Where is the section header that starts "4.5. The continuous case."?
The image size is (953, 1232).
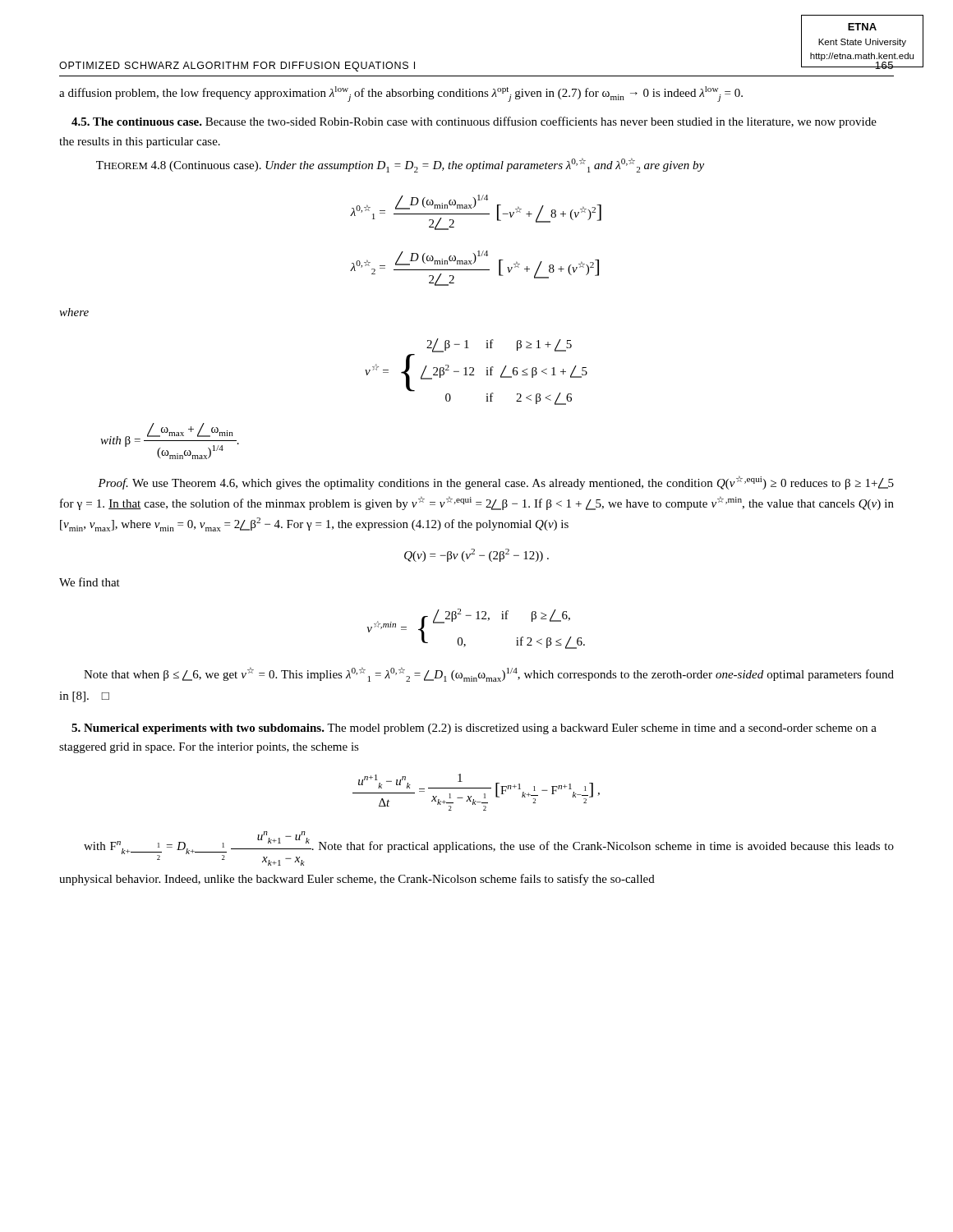coord(468,131)
